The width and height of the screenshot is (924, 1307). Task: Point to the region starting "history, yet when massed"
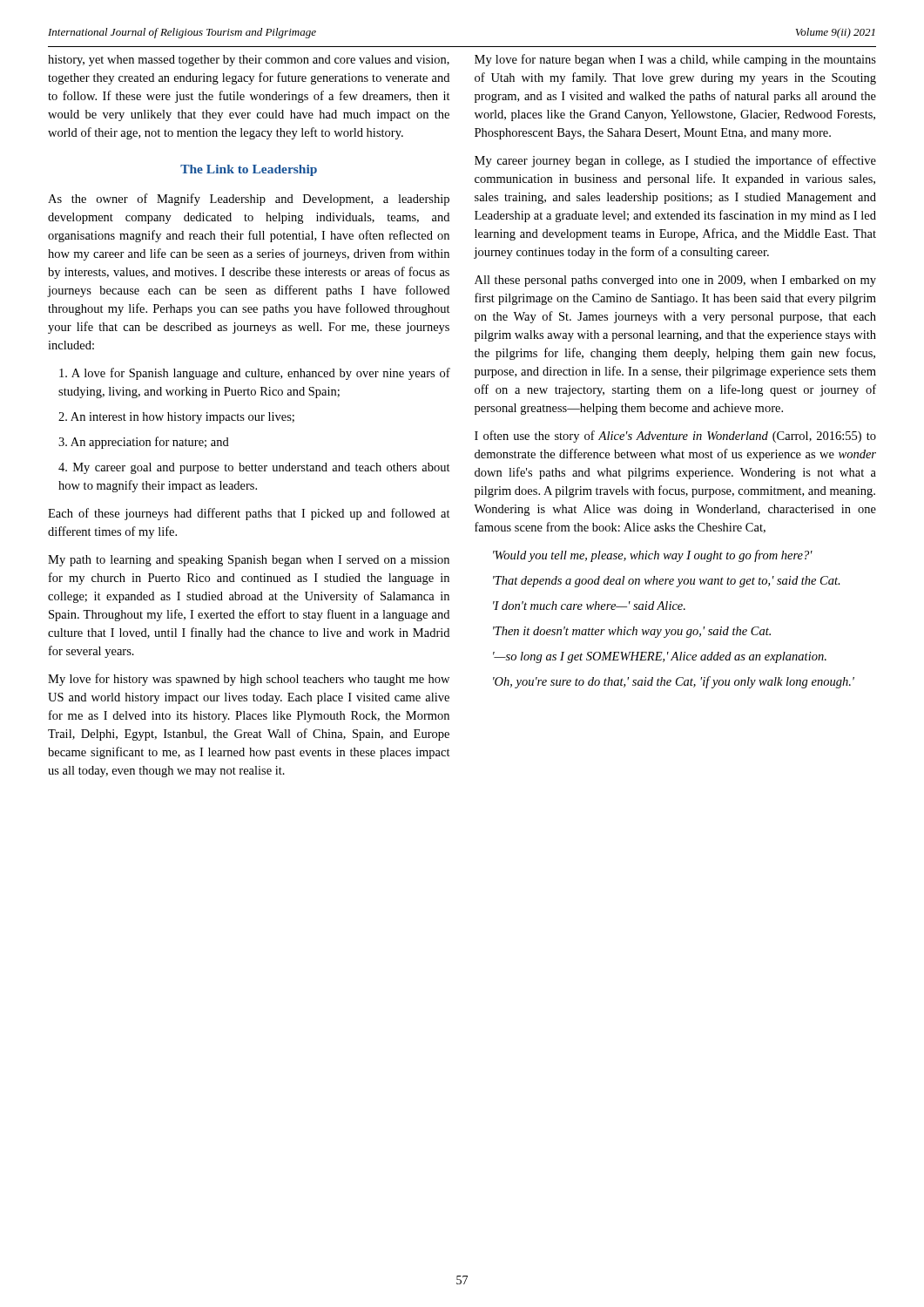coord(249,96)
